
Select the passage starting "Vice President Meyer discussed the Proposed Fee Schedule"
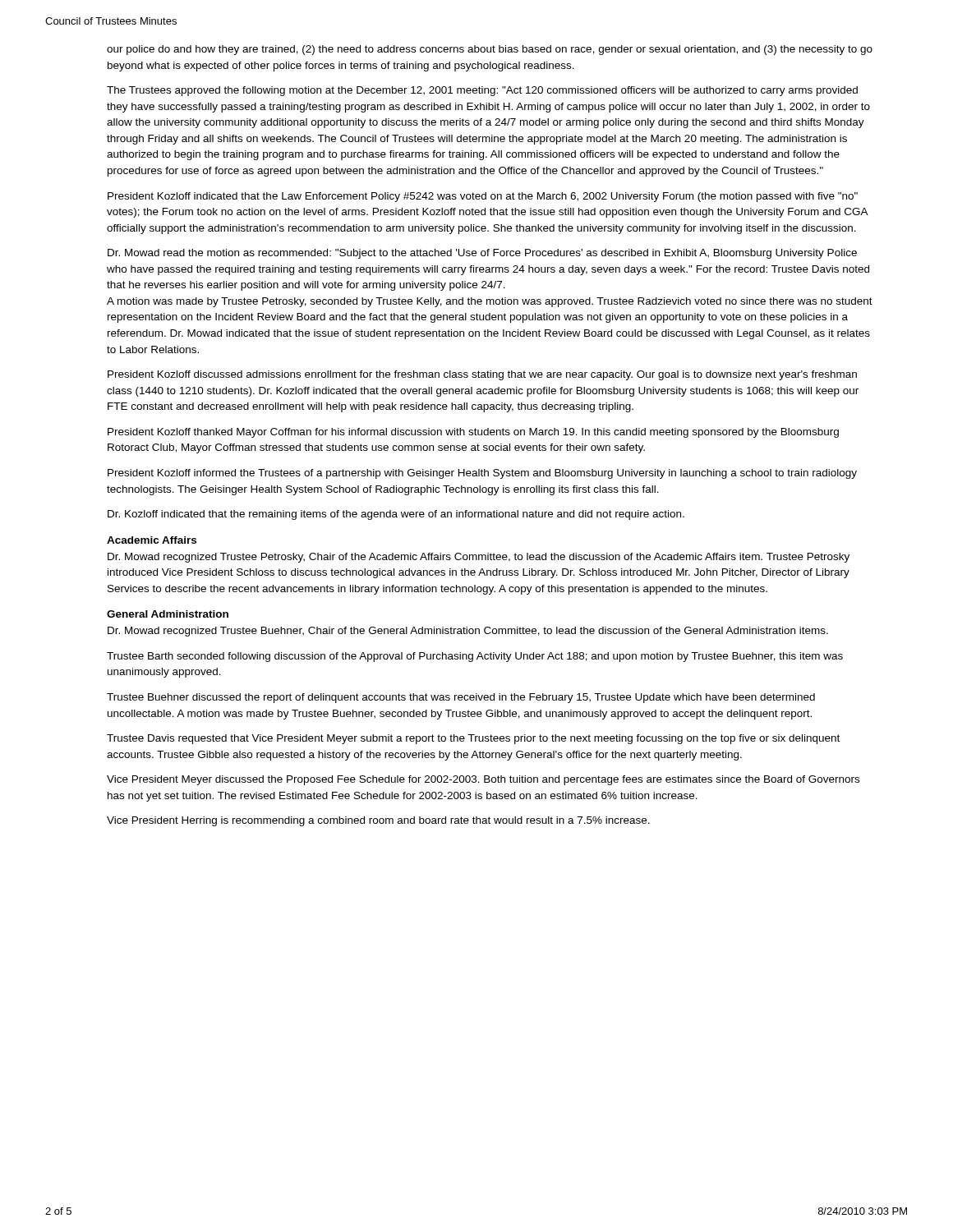point(483,787)
